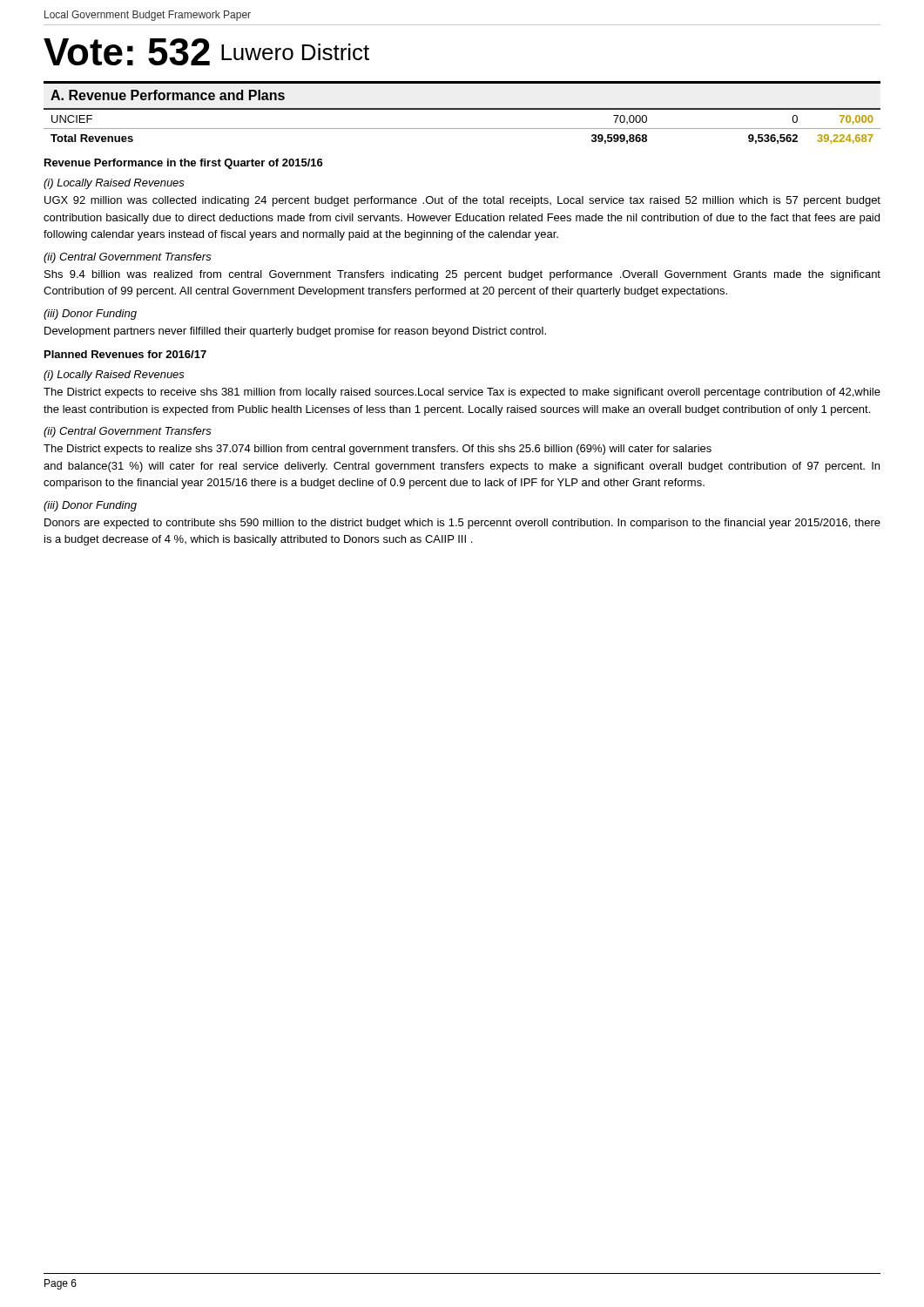Point to the text starting "A. Revenue Performance and Plans"

click(168, 95)
